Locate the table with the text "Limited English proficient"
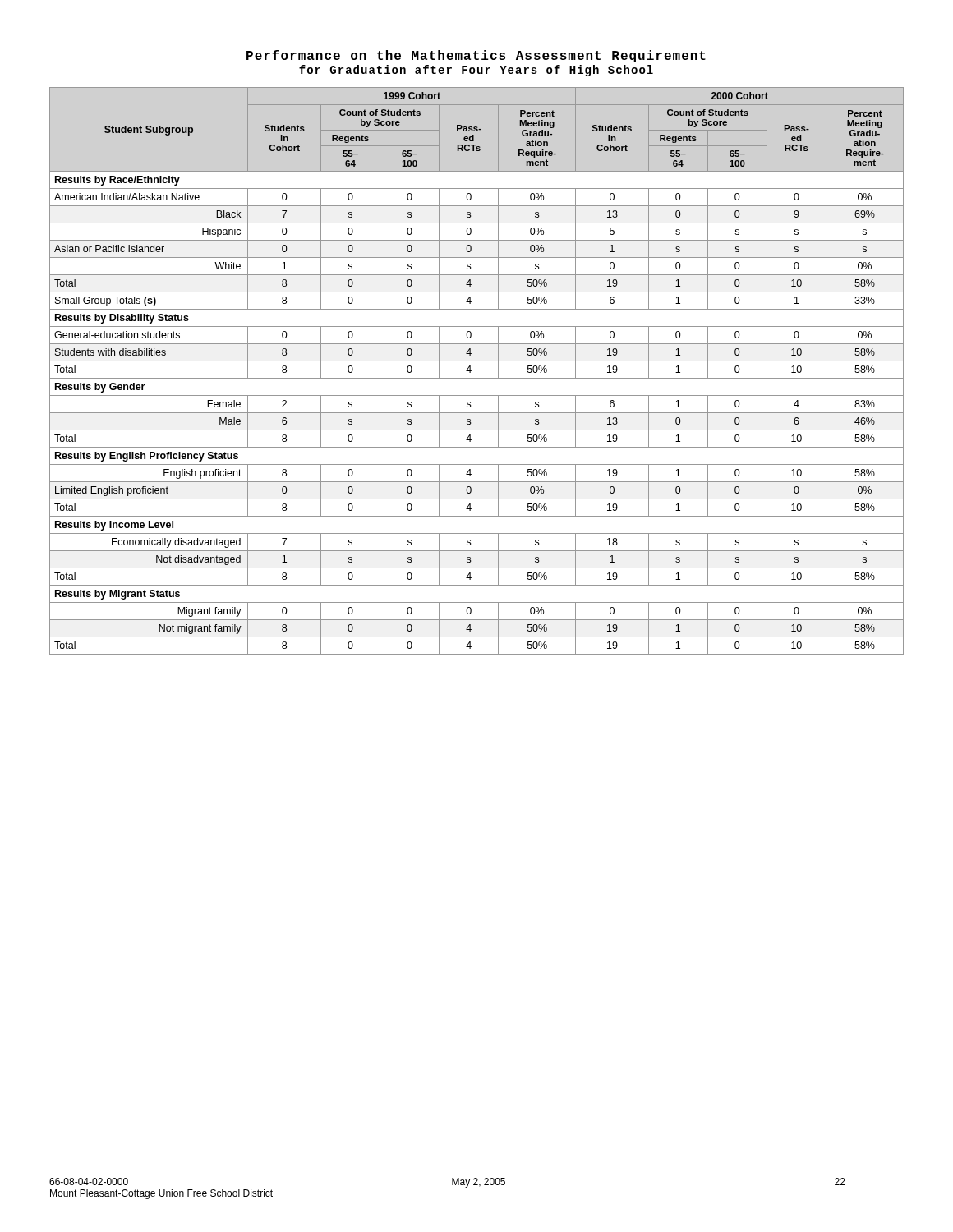This screenshot has width=953, height=1232. point(476,371)
